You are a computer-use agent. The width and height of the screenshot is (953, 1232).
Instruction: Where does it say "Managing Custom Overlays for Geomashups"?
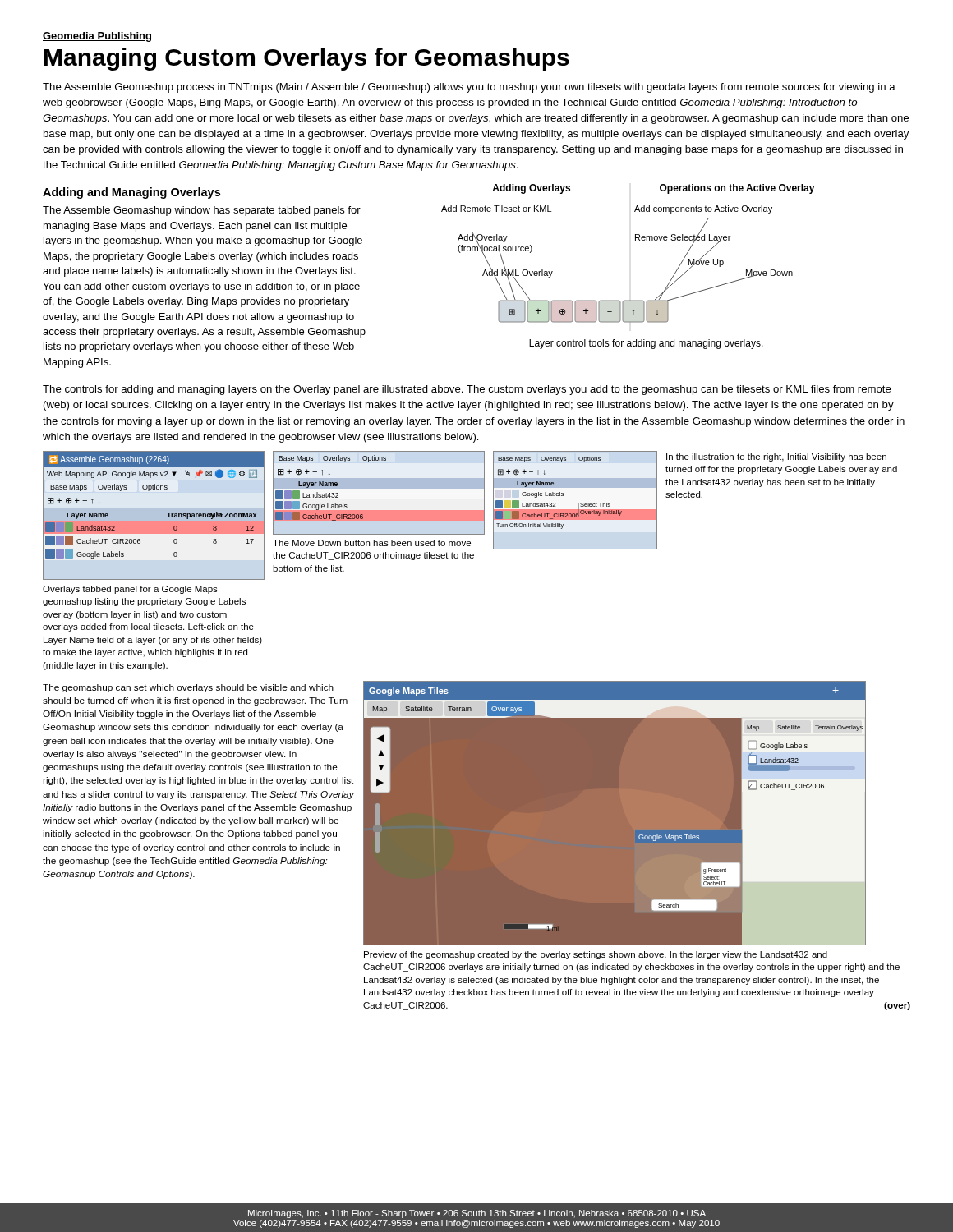coord(306,57)
